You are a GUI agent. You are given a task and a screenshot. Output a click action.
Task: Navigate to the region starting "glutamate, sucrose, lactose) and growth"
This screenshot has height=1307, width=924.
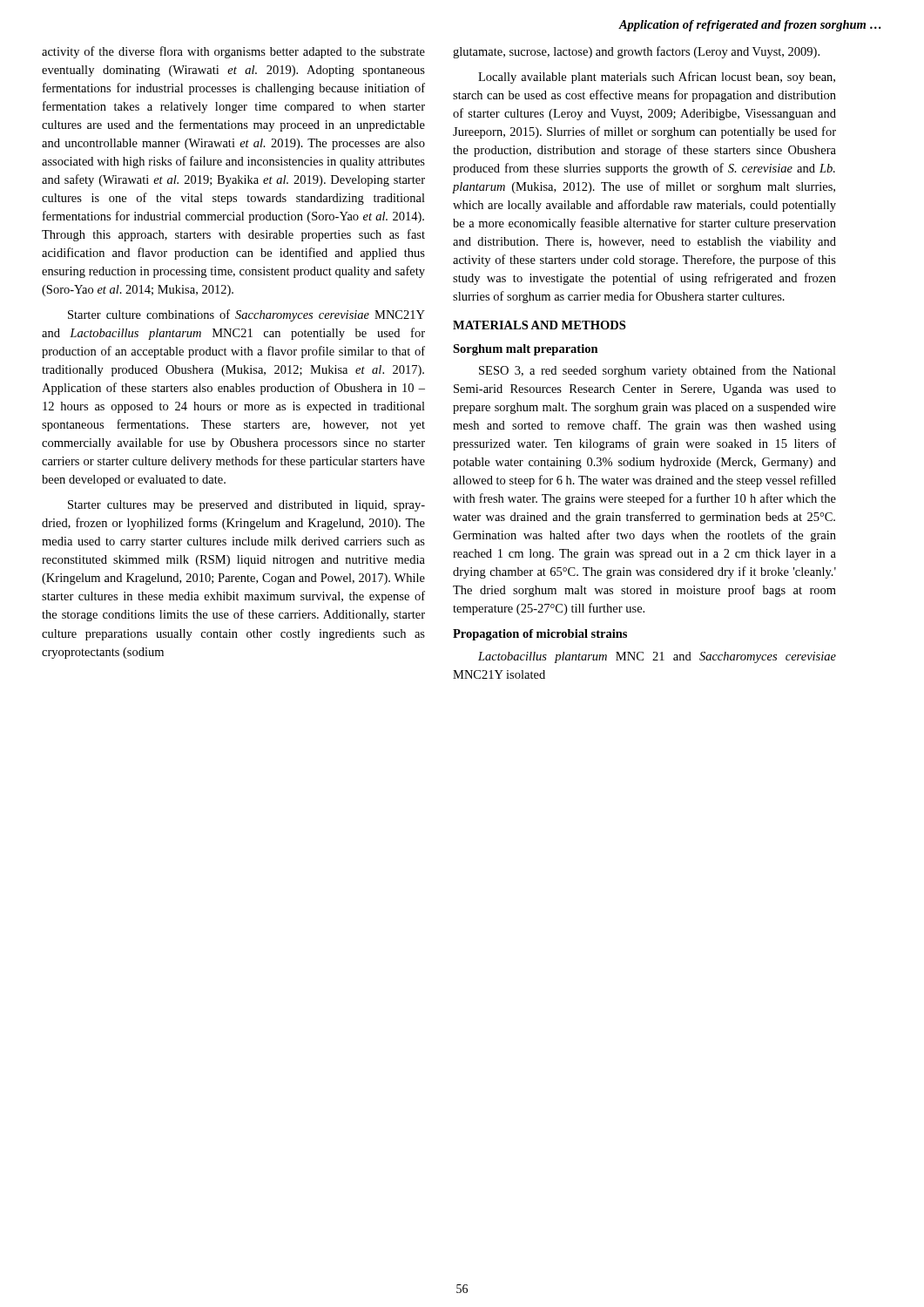[x=644, y=52]
